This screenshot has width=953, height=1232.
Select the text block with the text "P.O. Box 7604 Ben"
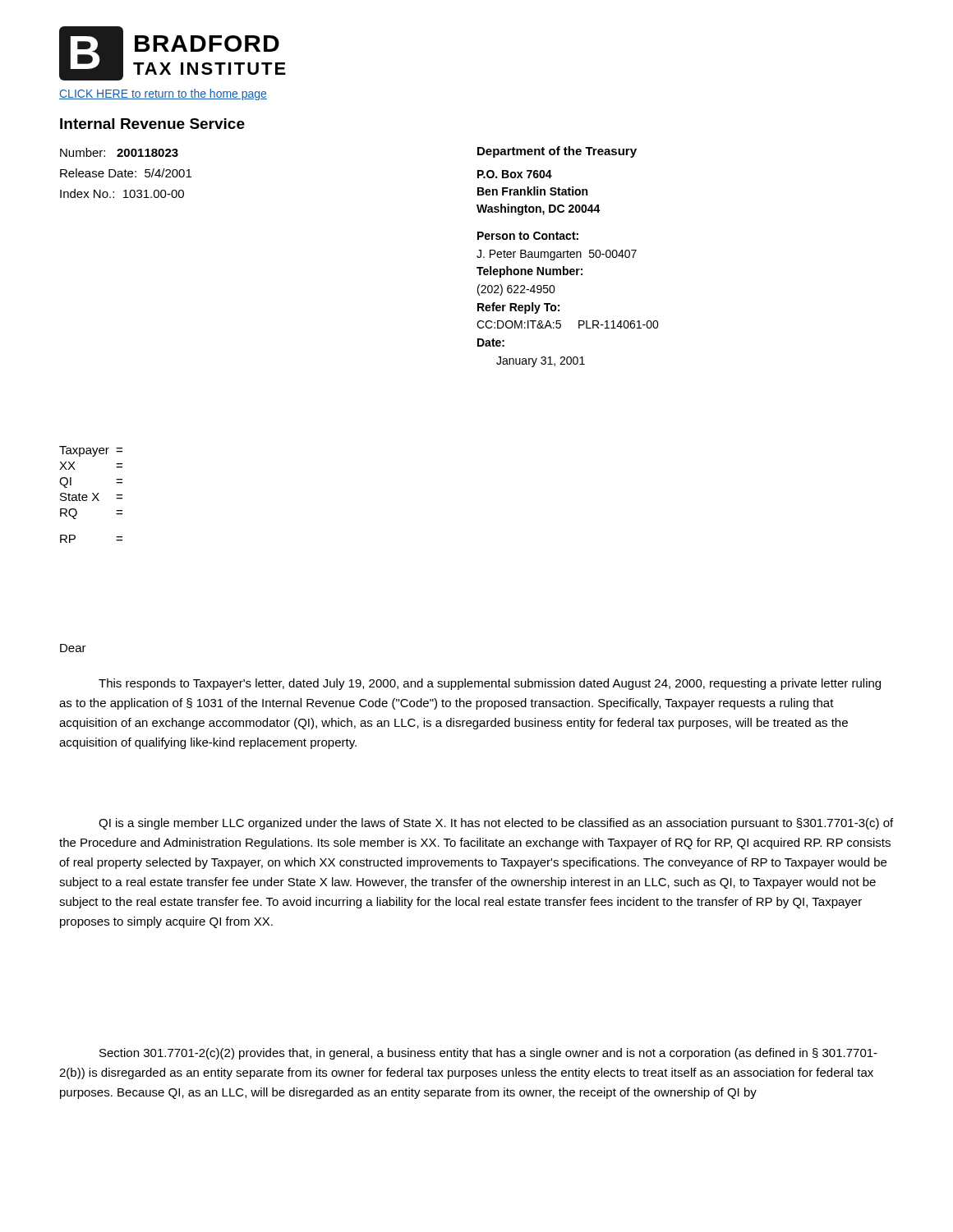[x=515, y=174]
